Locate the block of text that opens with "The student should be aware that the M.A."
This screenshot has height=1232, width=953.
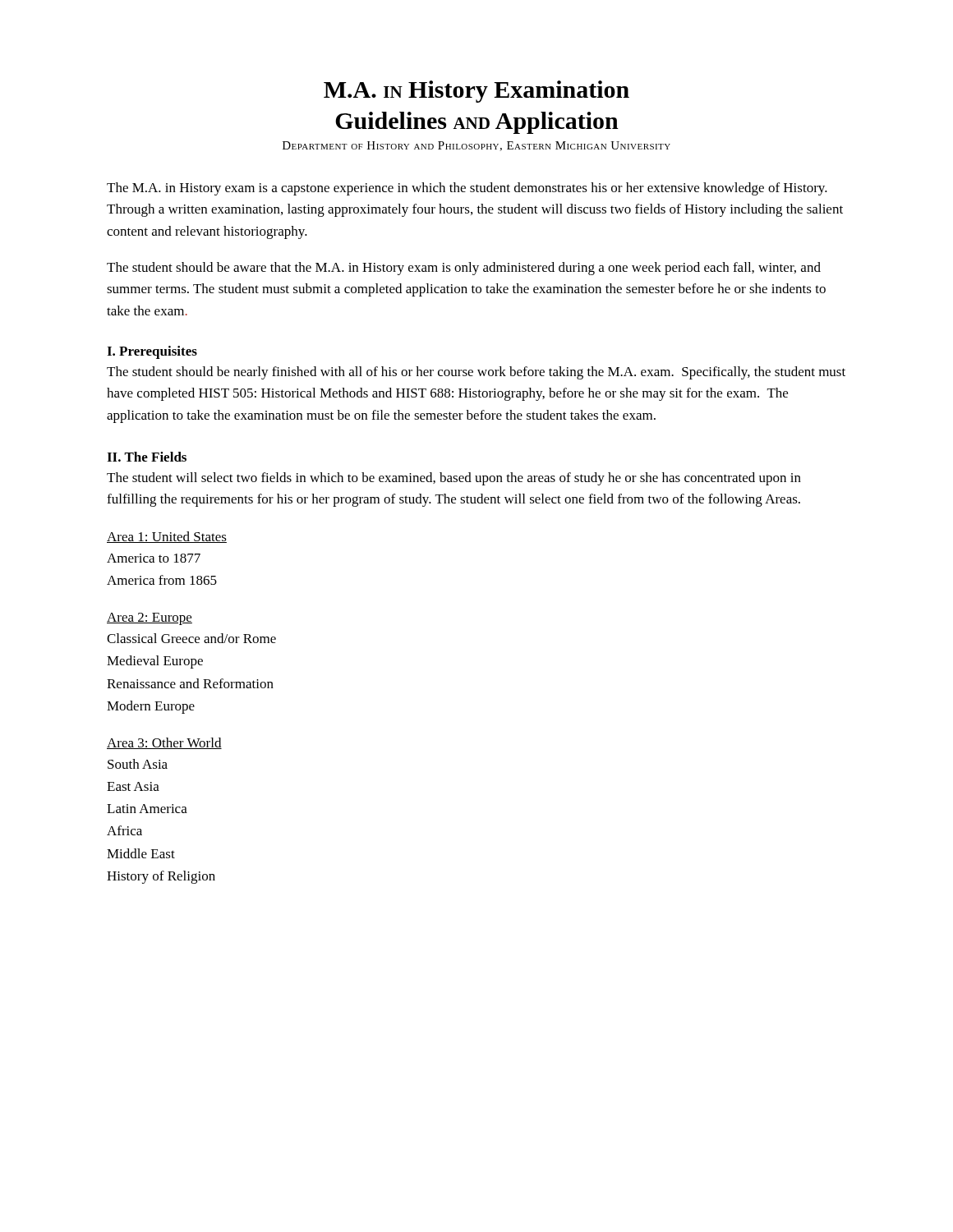pyautogui.click(x=466, y=289)
